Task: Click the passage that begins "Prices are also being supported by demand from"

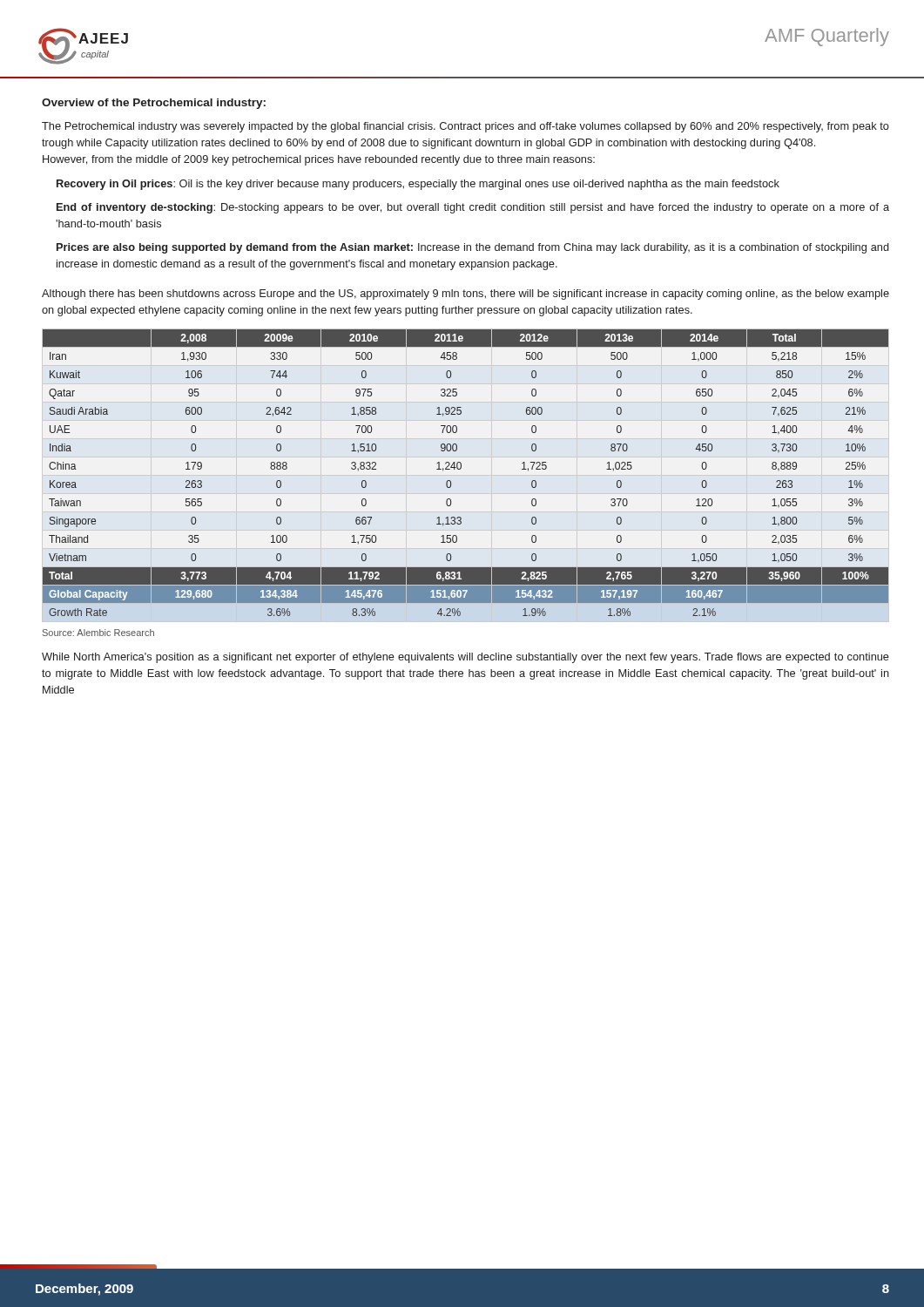Action: pos(472,256)
